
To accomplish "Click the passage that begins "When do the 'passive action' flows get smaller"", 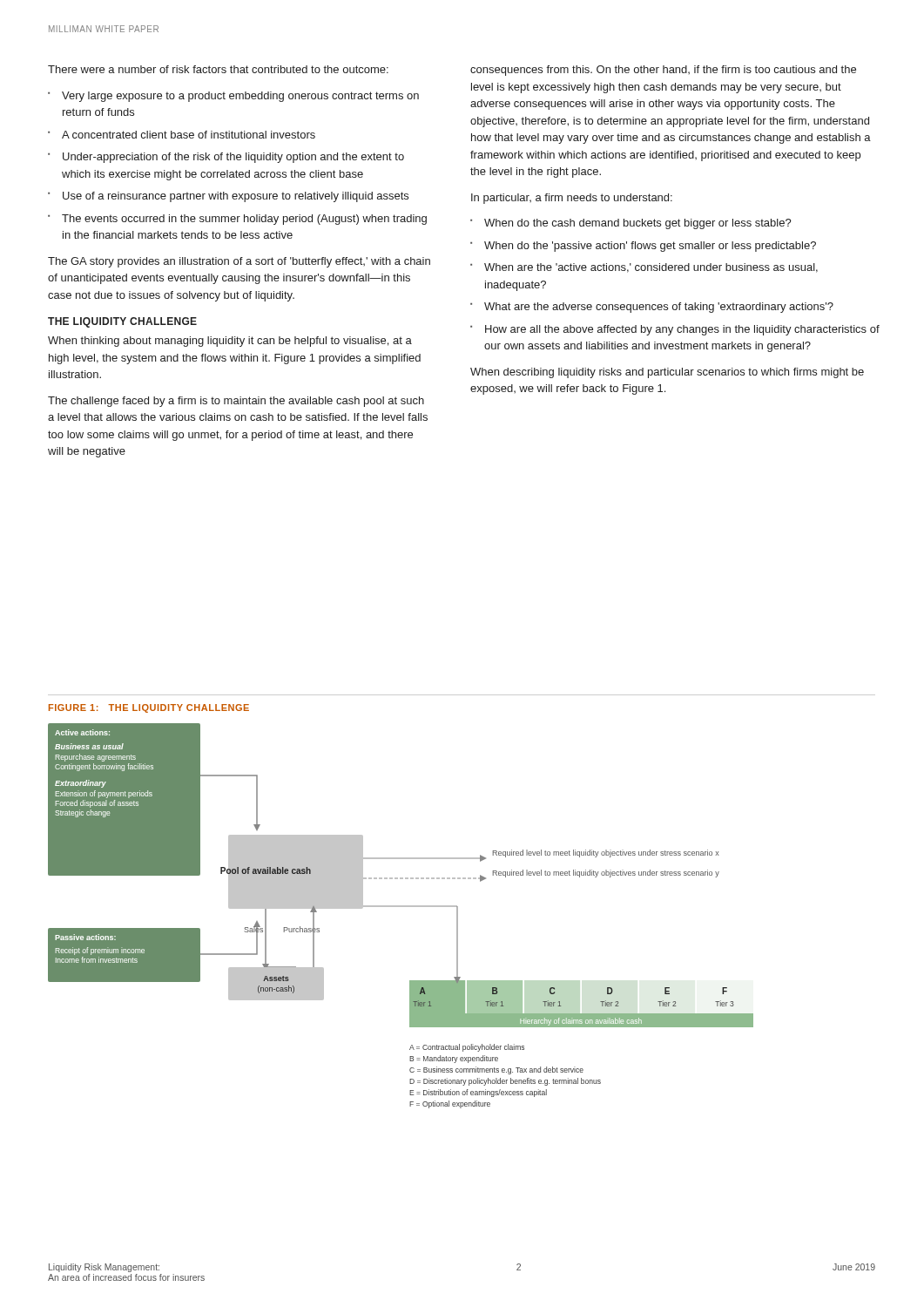I will (x=675, y=245).
